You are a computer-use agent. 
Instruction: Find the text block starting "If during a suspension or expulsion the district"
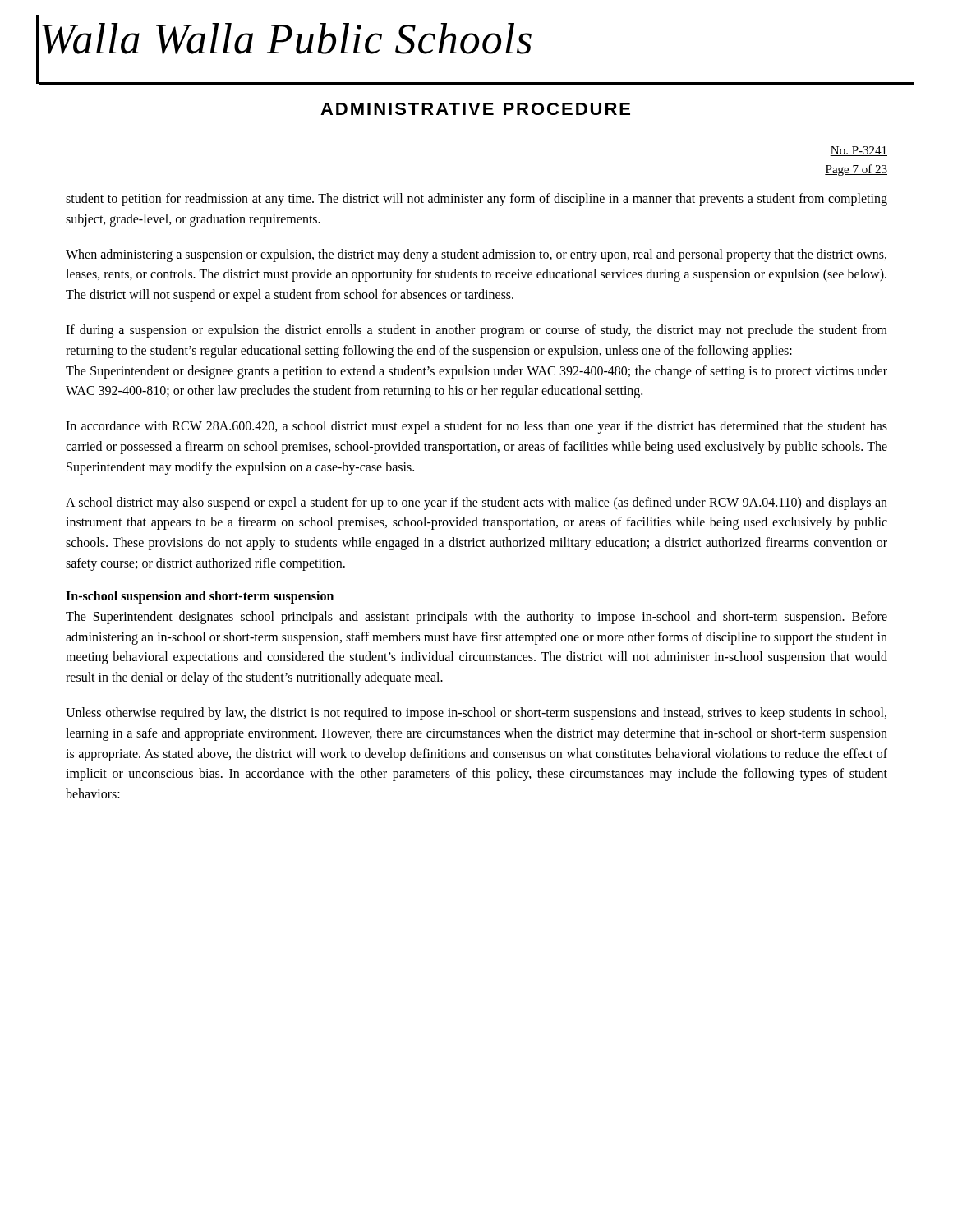(x=476, y=360)
